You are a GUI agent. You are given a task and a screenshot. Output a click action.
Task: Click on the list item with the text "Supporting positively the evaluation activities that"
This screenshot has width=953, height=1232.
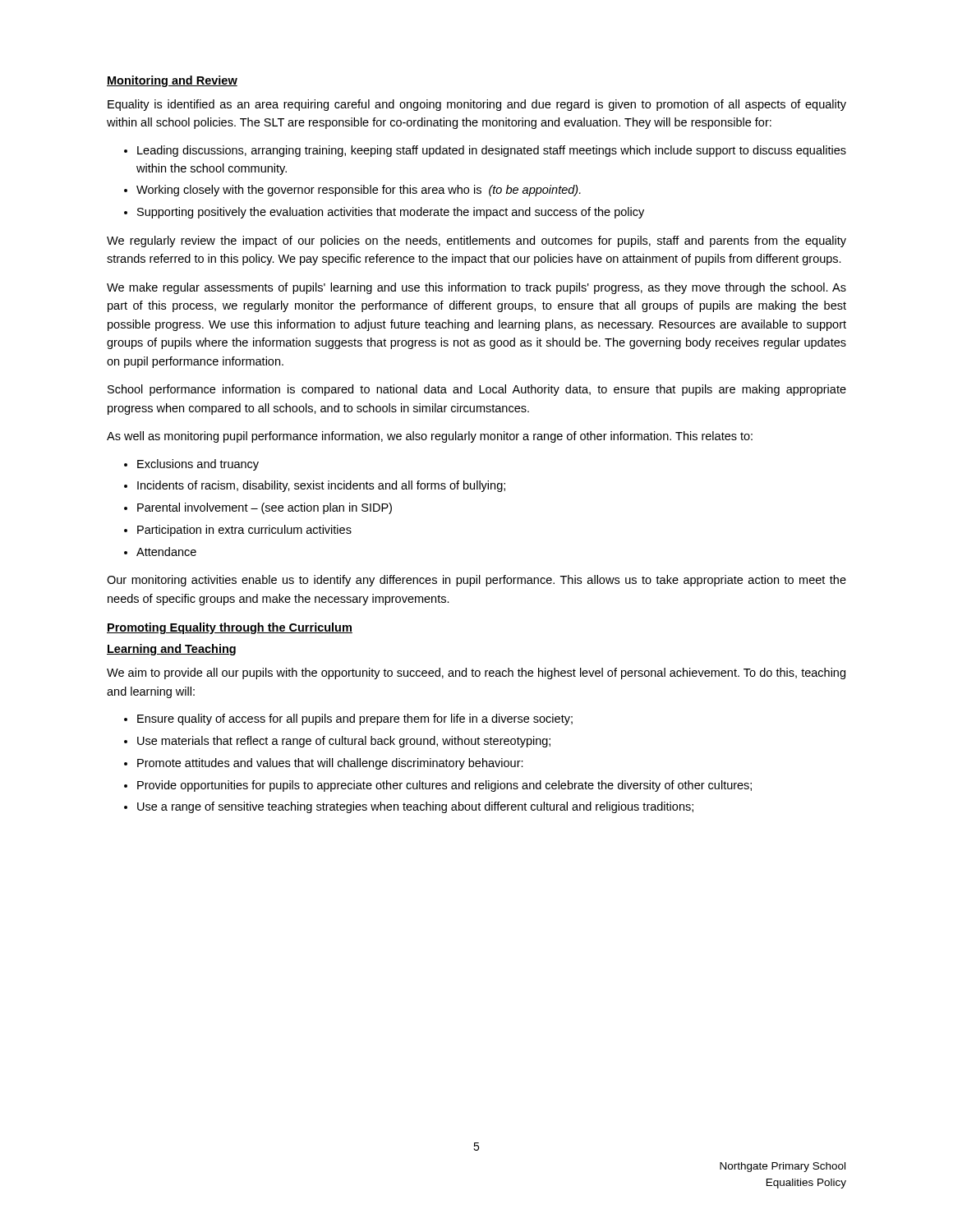click(x=390, y=212)
